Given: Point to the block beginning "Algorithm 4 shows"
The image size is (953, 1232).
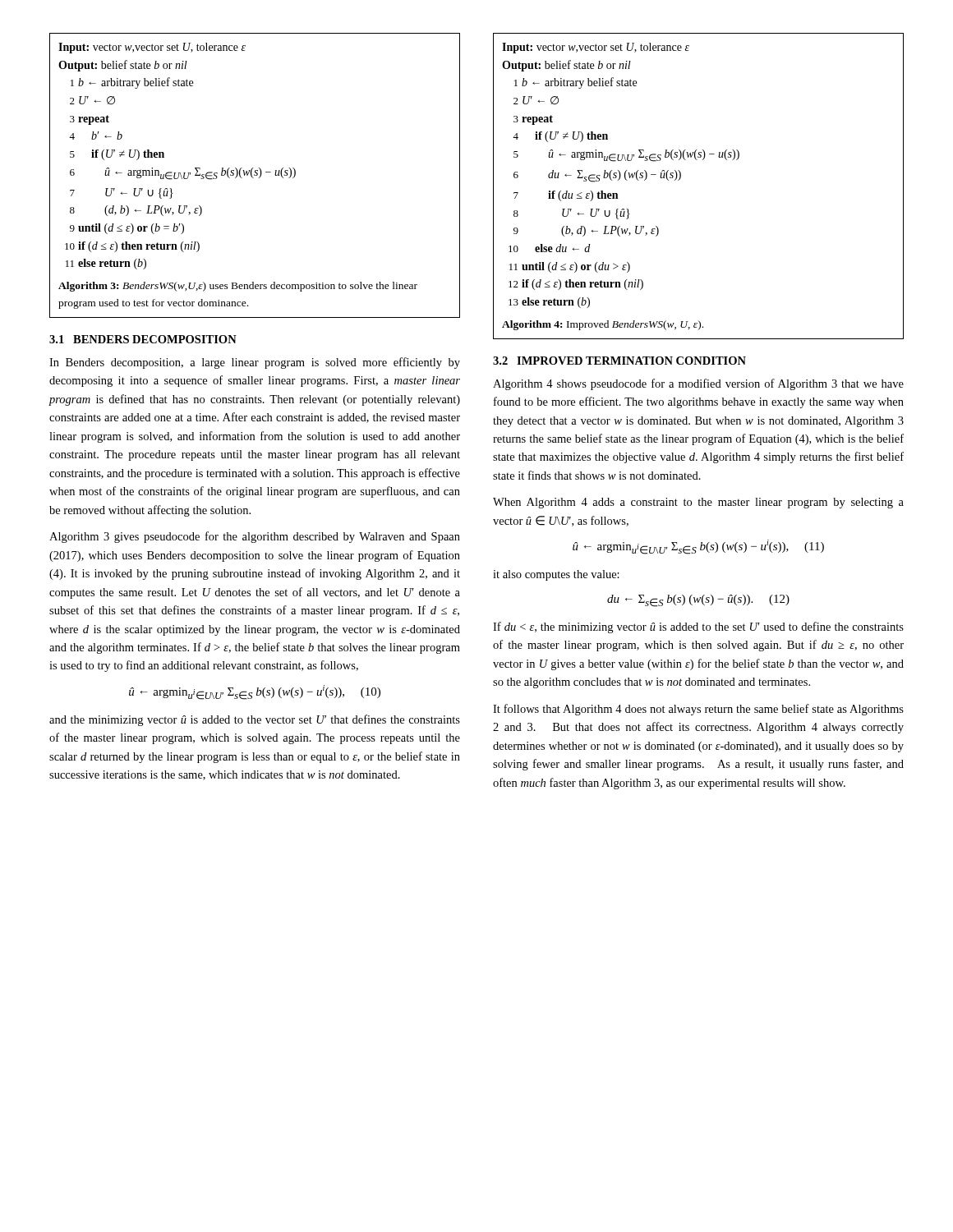Looking at the screenshot, I should coord(698,429).
